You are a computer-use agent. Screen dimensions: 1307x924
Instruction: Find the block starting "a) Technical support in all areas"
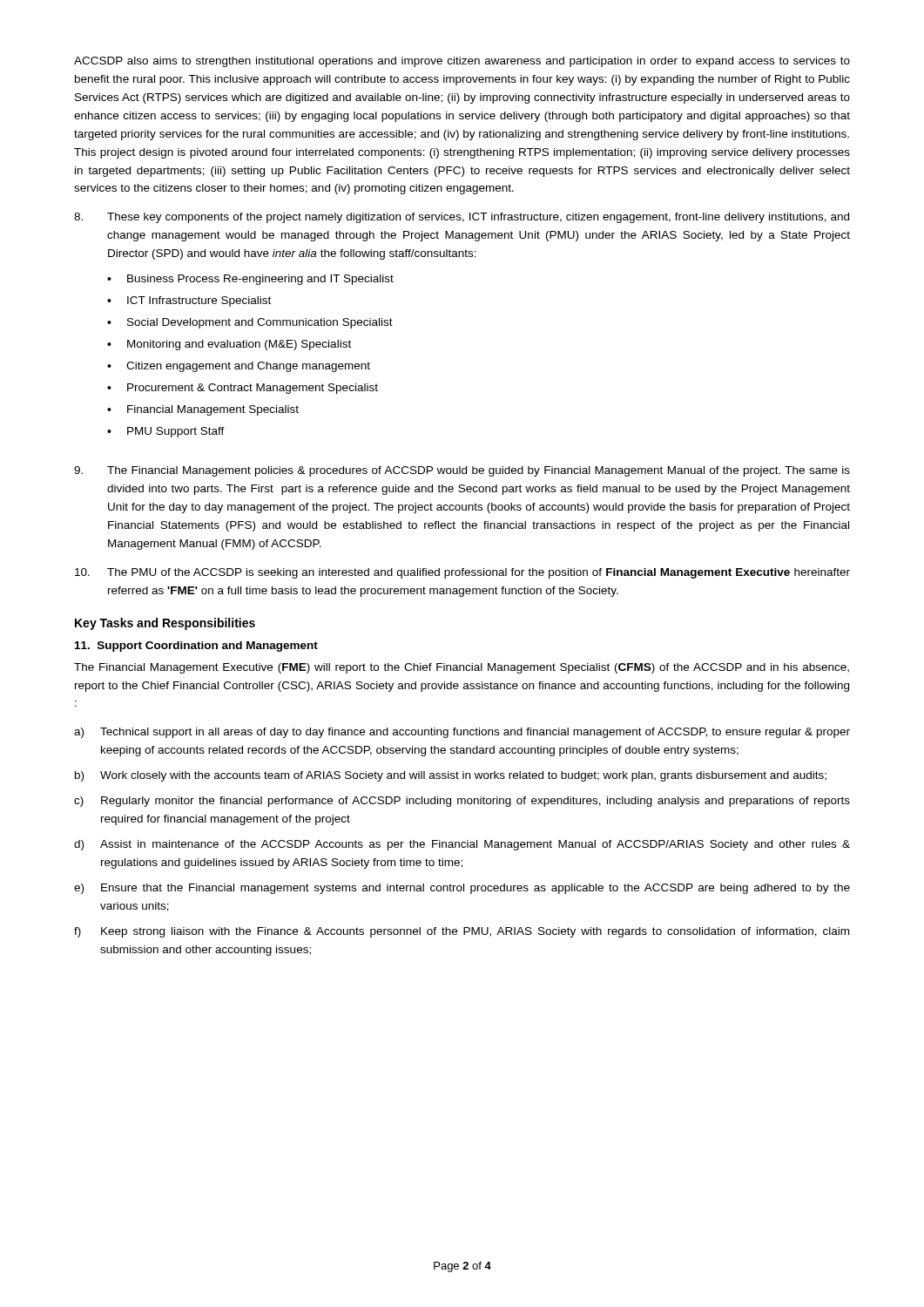pyautogui.click(x=462, y=742)
